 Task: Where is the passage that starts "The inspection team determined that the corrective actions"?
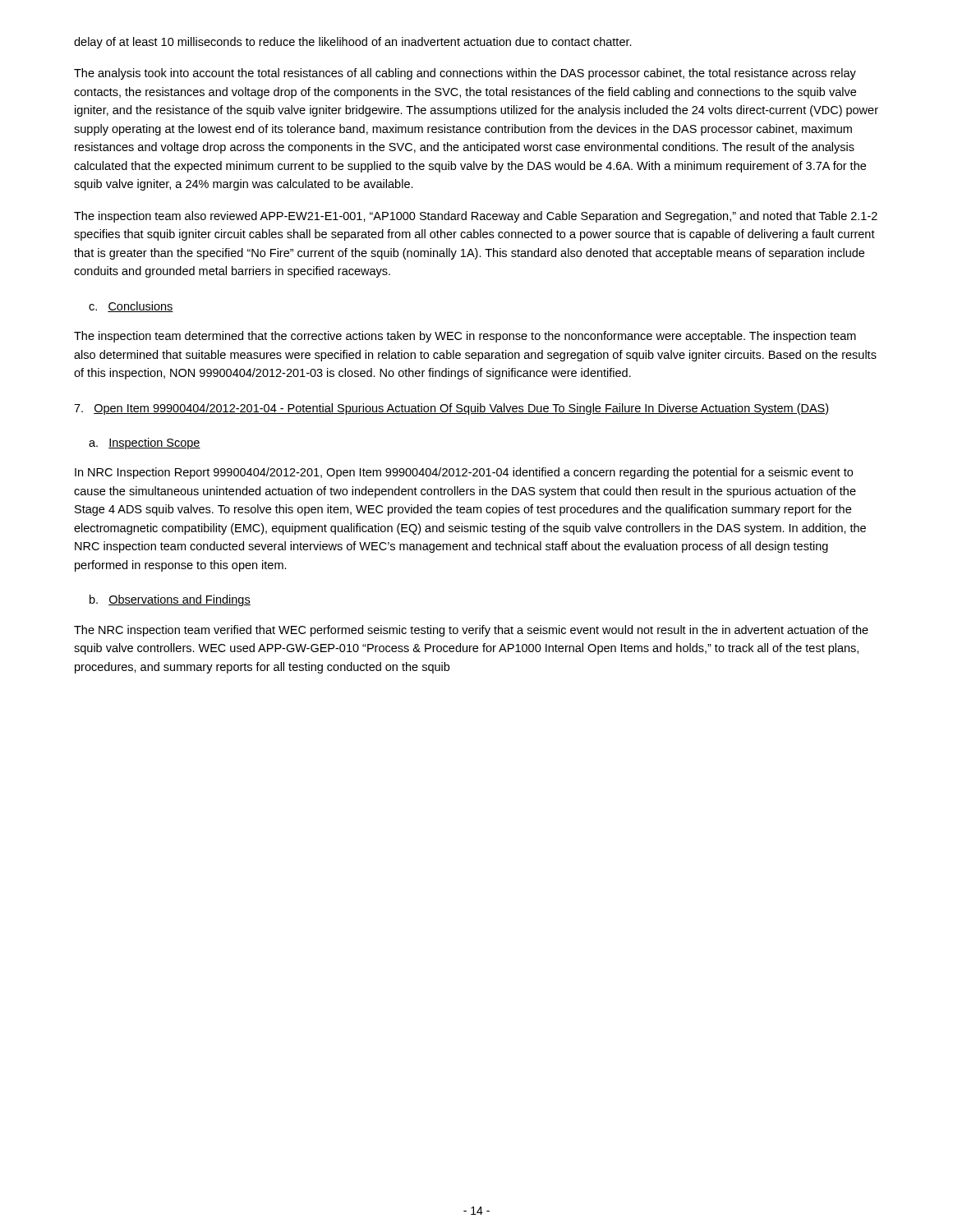[475, 354]
